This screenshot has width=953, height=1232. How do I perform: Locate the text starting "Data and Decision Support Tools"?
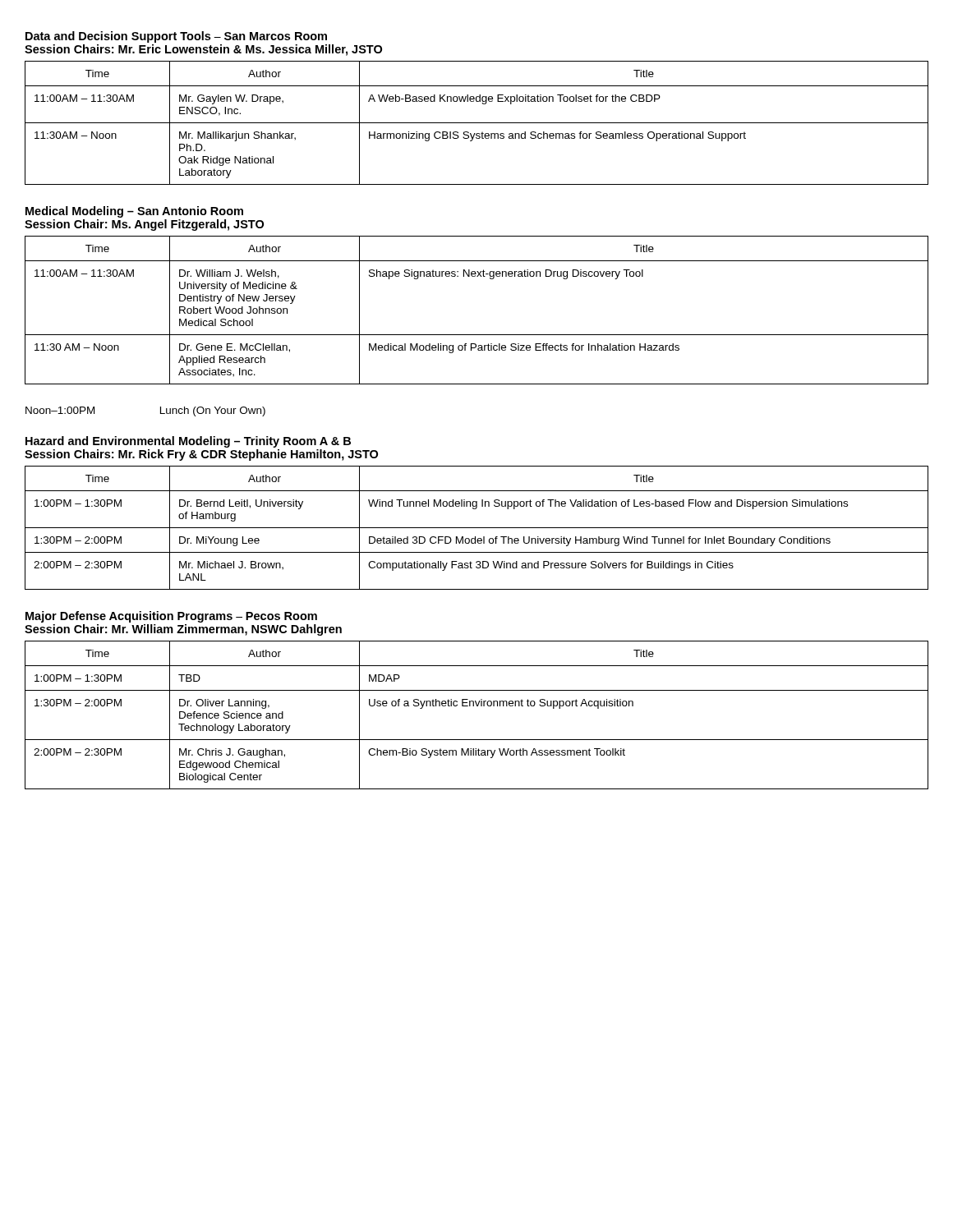click(204, 43)
